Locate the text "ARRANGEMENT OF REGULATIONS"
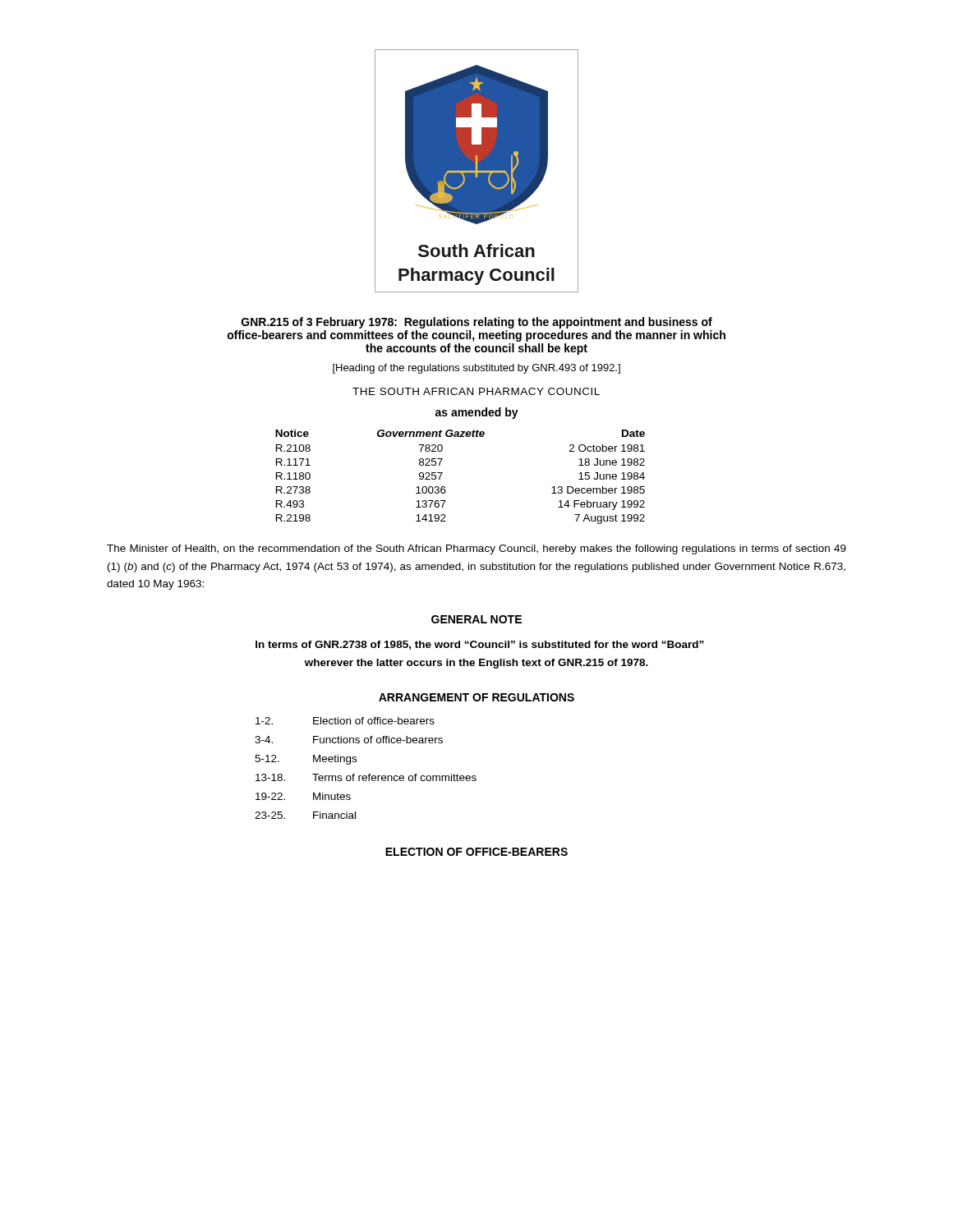Screen dimensions: 1232x953 click(x=476, y=697)
